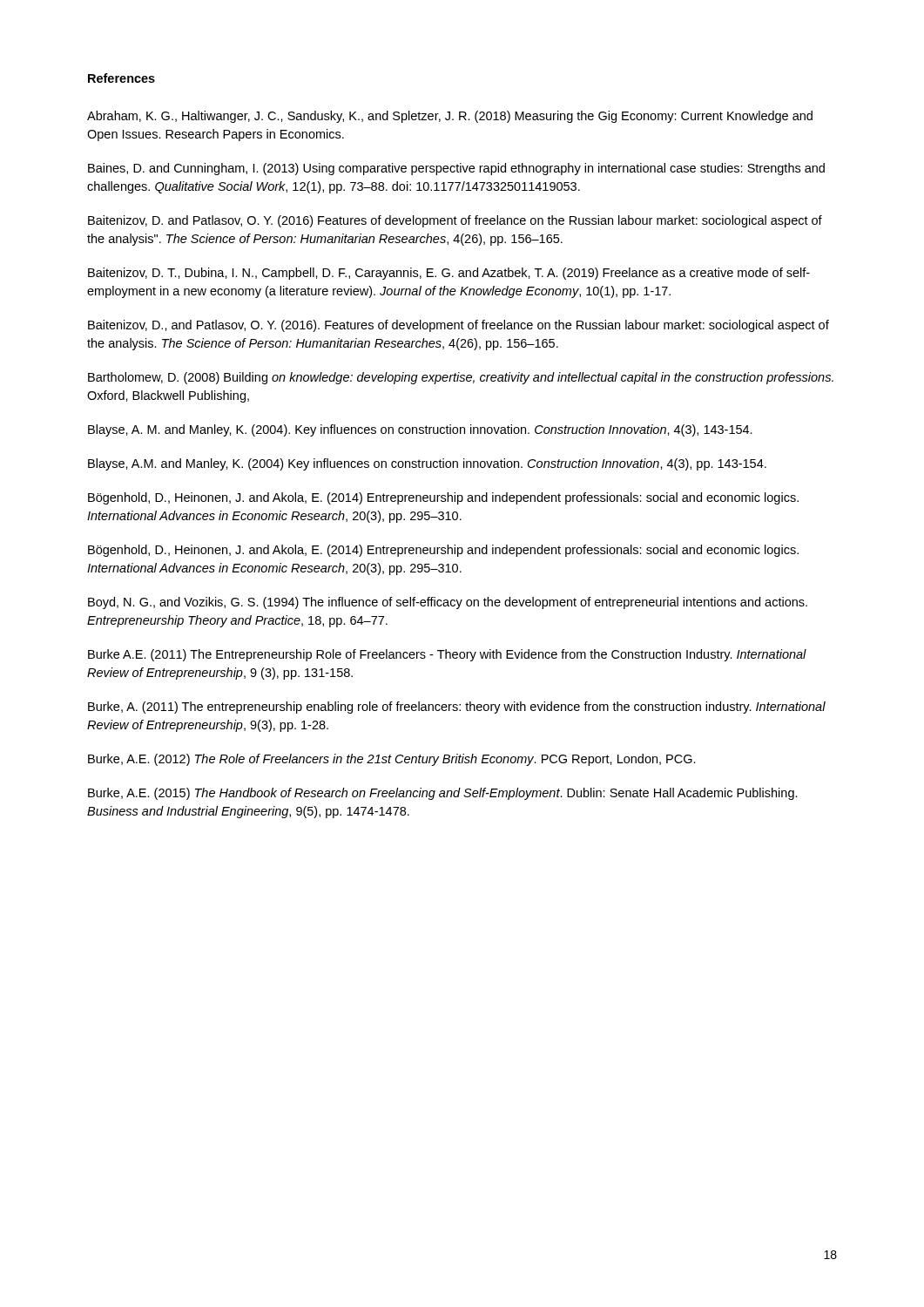Locate the list item that reads "Burke, A. (2011) The entrepreneurship"
This screenshot has width=924, height=1307.
click(x=456, y=716)
